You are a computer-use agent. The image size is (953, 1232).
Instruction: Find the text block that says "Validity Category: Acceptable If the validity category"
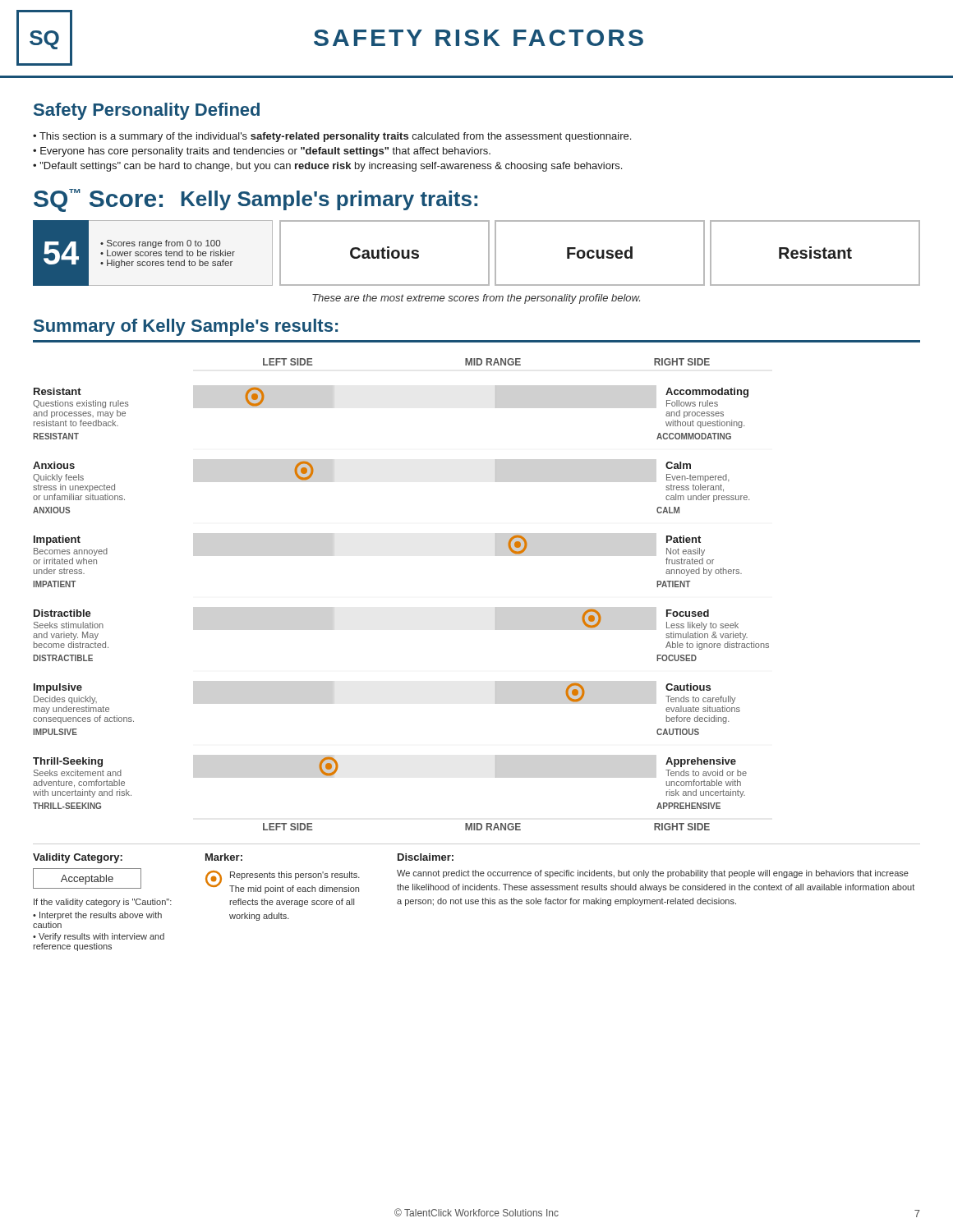(109, 901)
